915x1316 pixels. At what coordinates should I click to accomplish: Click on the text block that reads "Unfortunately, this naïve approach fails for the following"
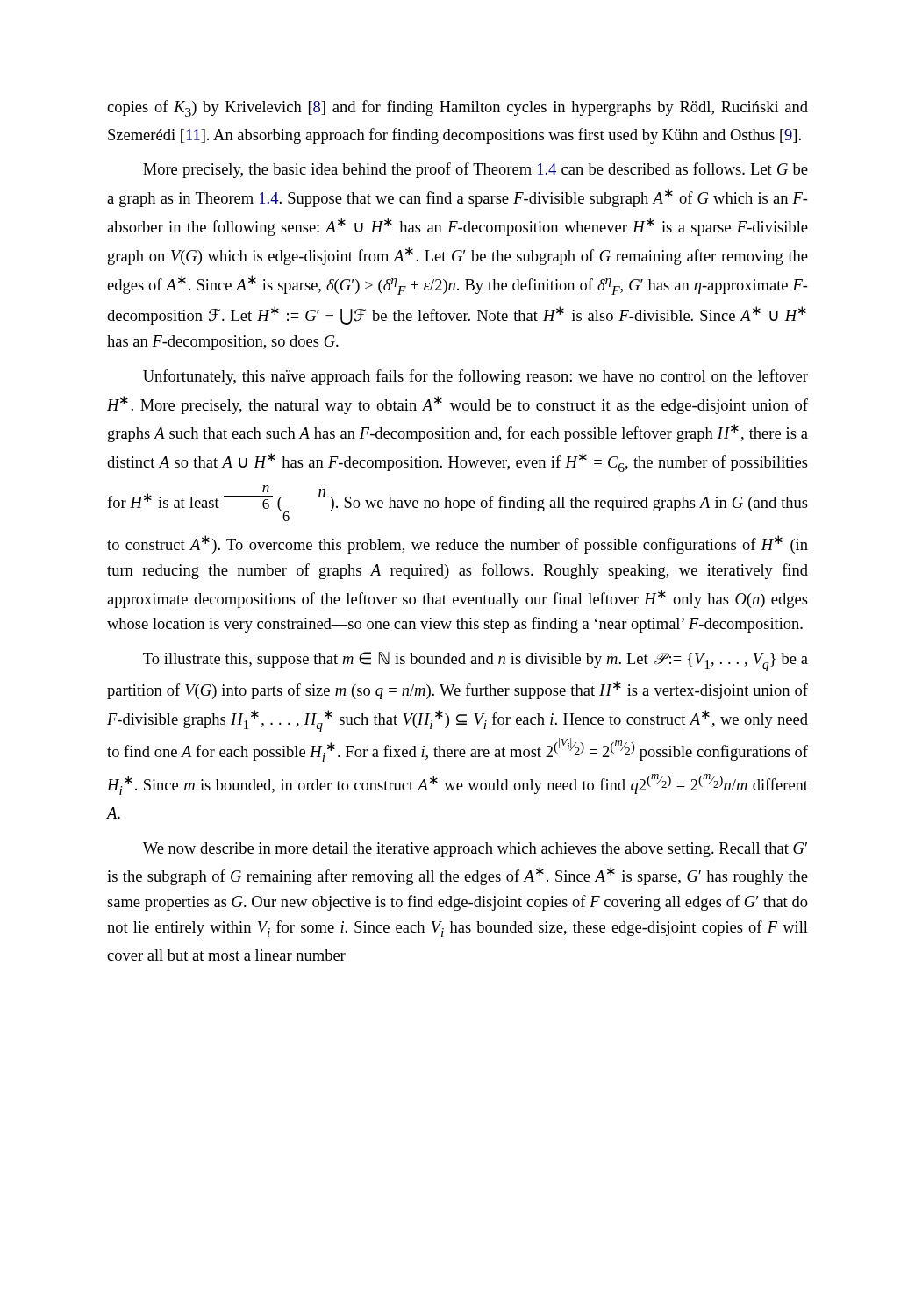(x=458, y=500)
